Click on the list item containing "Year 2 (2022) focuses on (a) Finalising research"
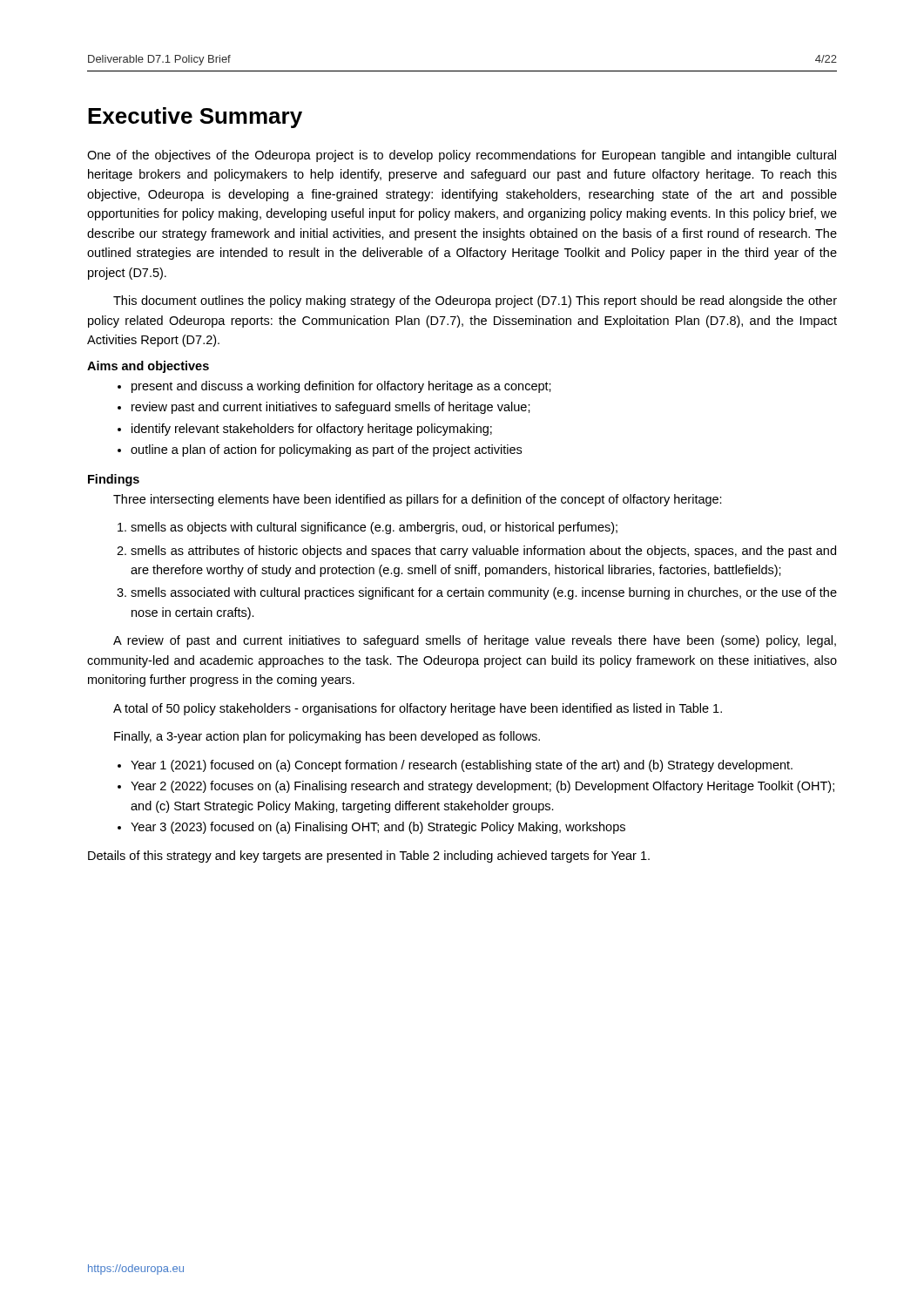Viewport: 924px width, 1307px height. pos(483,796)
